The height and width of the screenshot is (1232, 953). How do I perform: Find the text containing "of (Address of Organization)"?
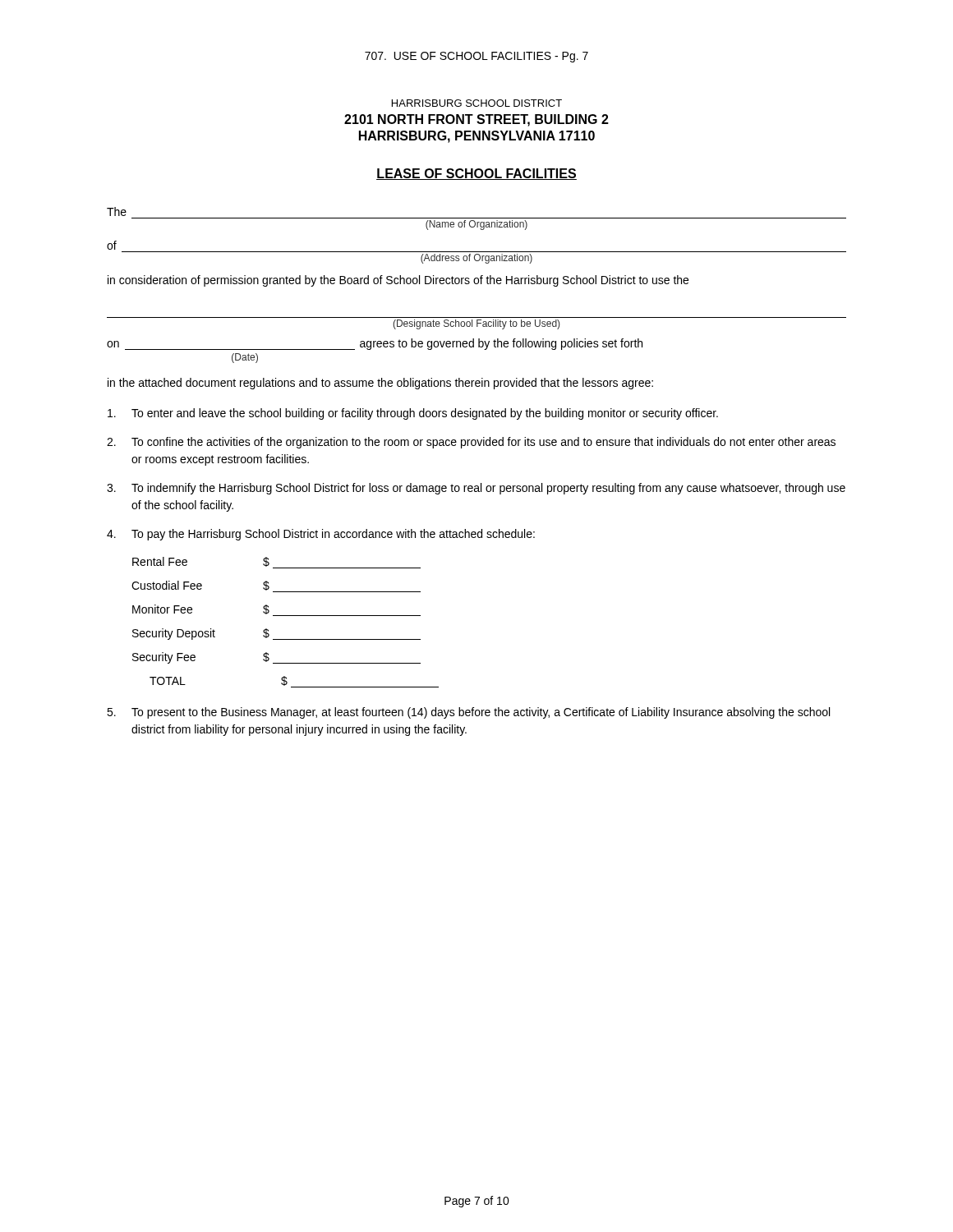(476, 251)
